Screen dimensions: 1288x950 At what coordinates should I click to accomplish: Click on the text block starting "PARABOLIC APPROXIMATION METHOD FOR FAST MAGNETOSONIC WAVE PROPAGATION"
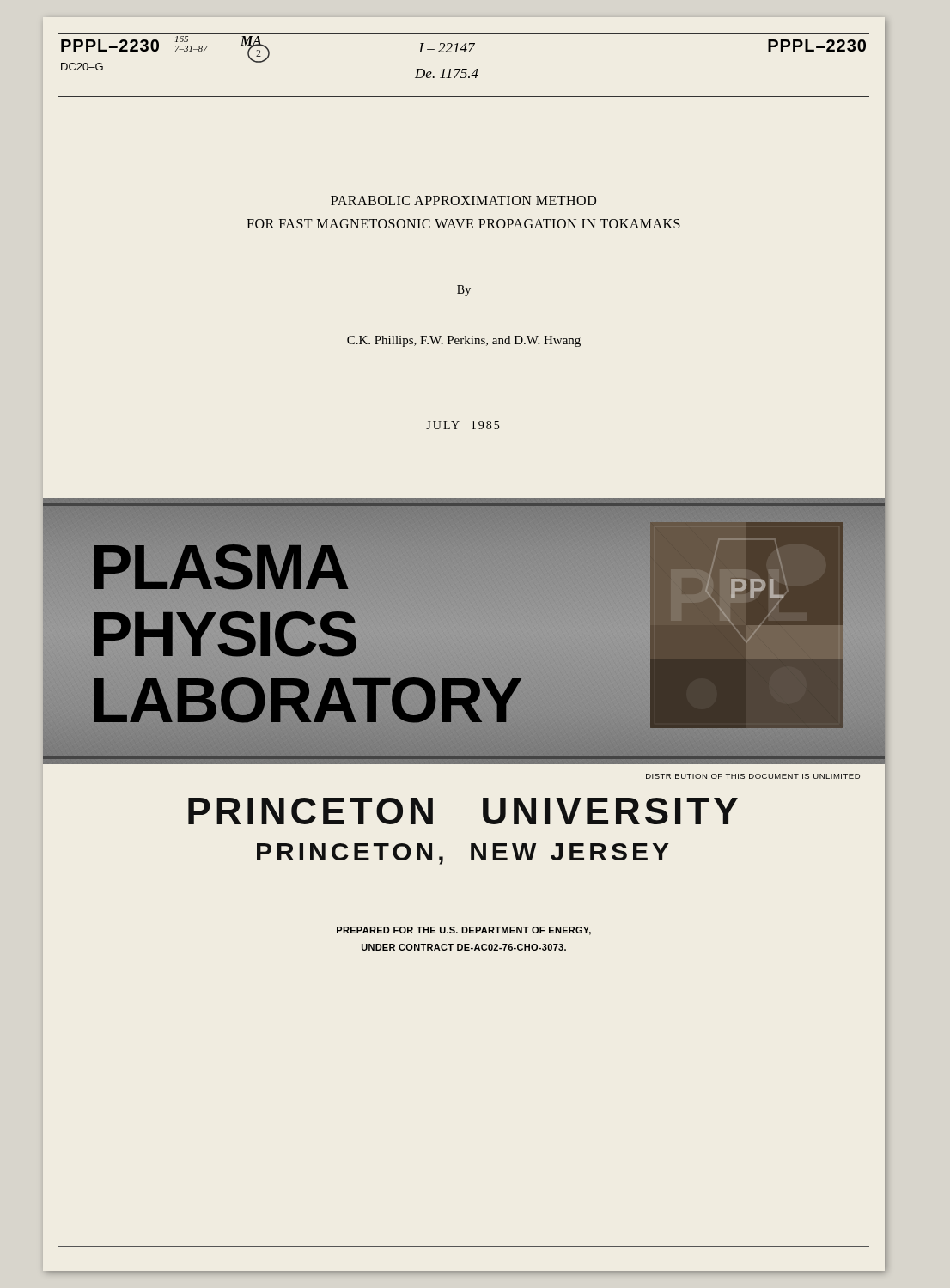(464, 212)
